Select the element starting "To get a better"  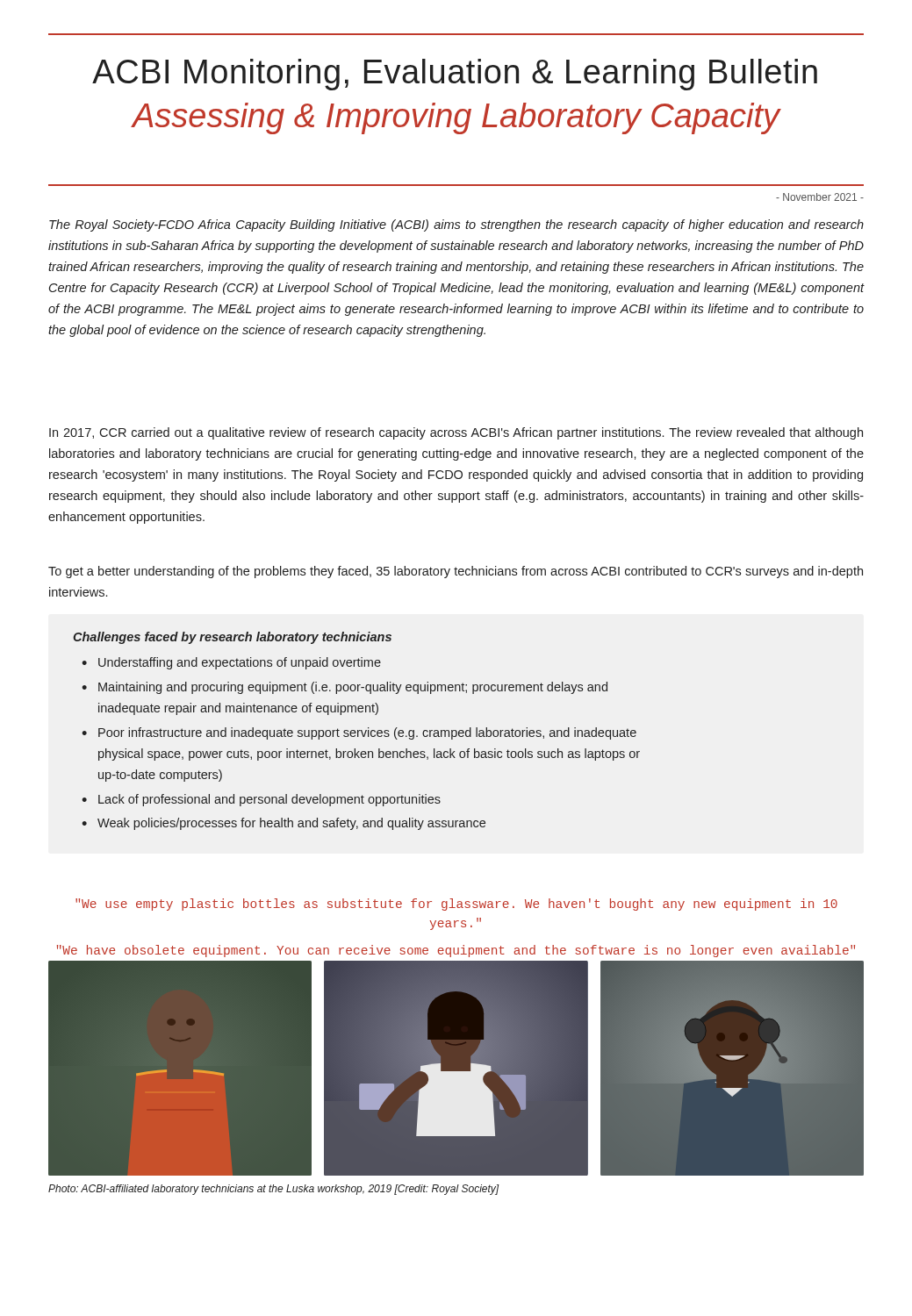(x=456, y=583)
